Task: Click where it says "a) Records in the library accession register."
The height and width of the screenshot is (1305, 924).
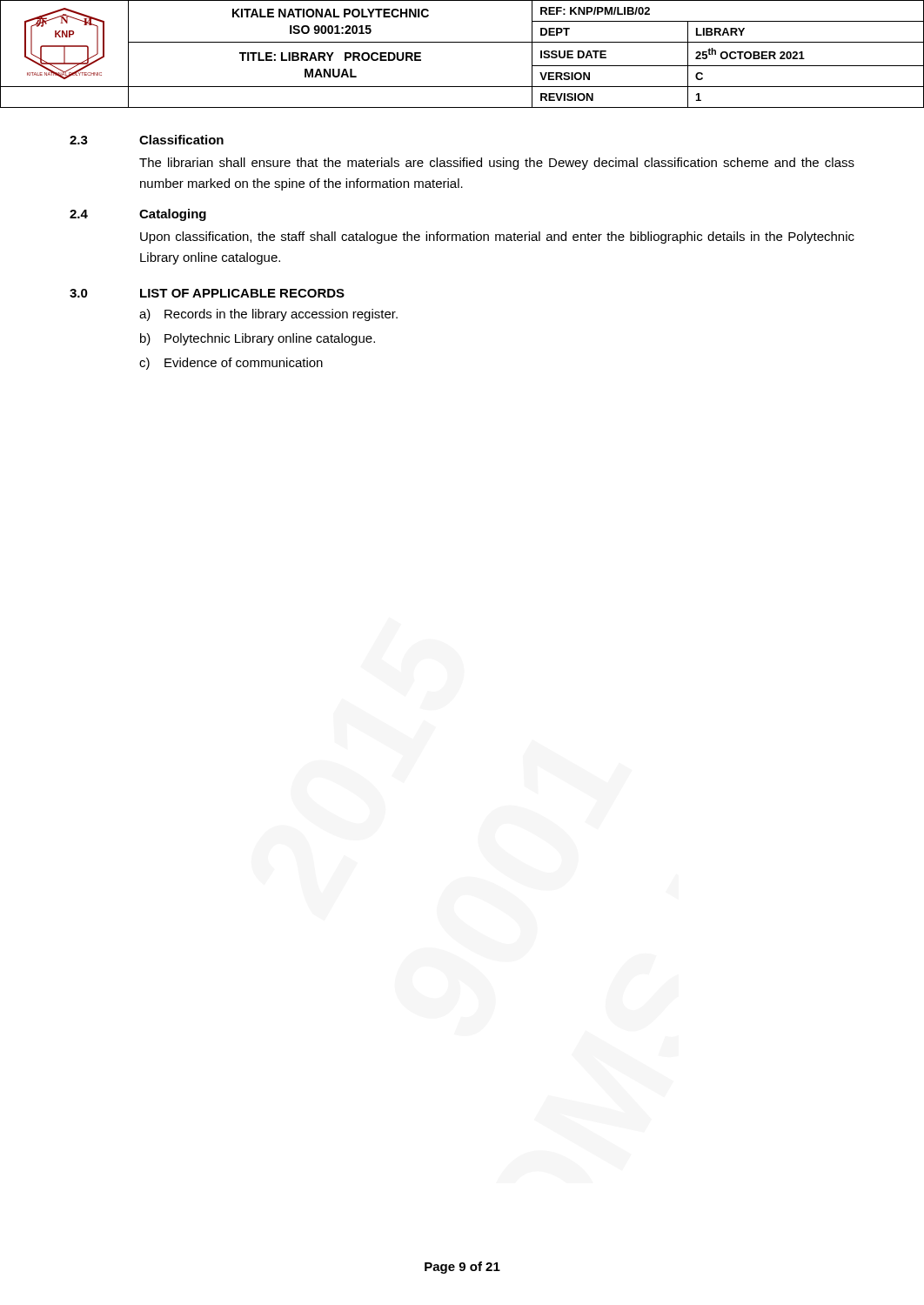Action: click(x=269, y=314)
